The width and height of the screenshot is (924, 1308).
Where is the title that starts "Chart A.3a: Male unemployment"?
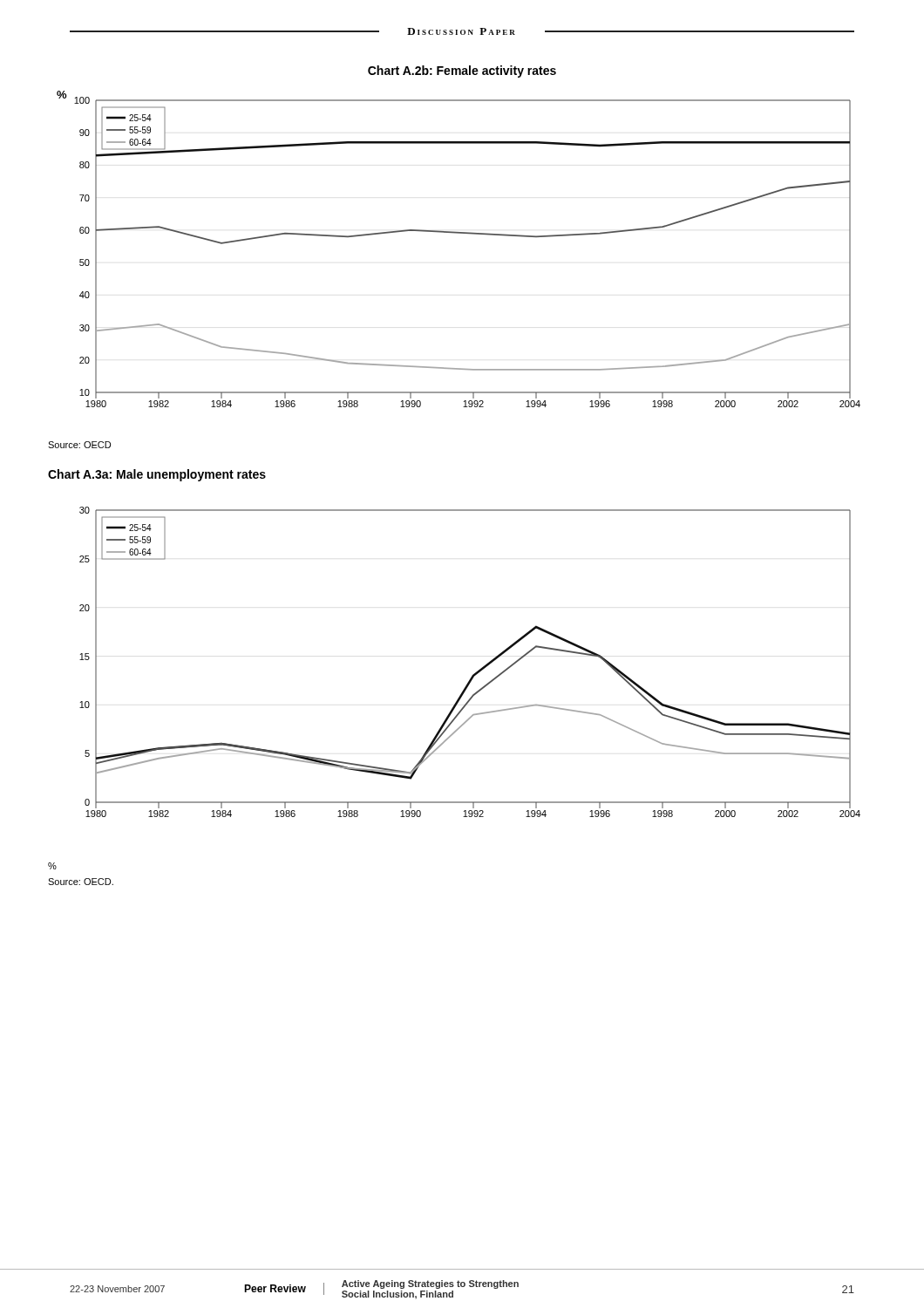click(x=157, y=474)
